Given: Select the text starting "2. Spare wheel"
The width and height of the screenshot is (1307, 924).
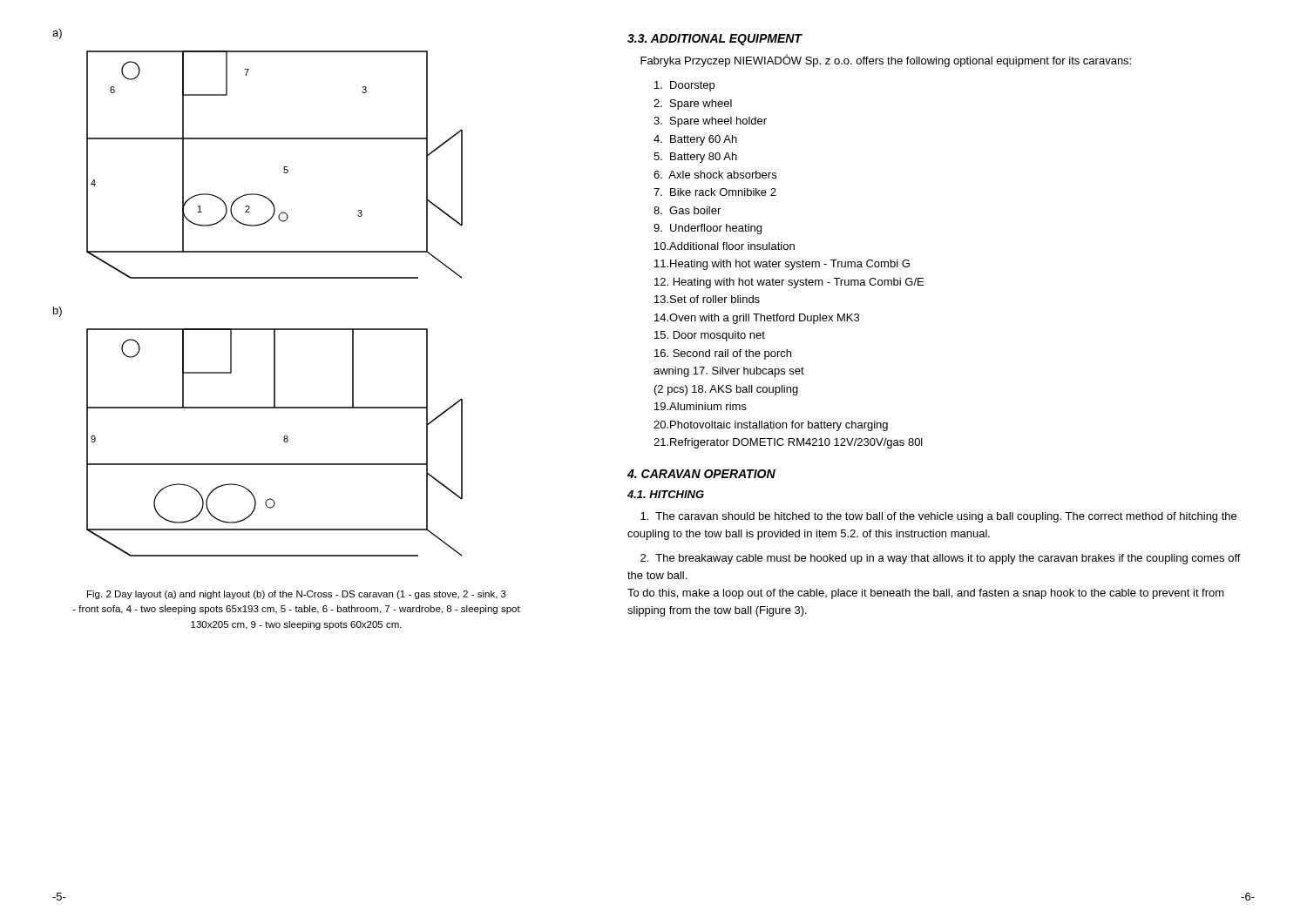Looking at the screenshot, I should (x=693, y=103).
